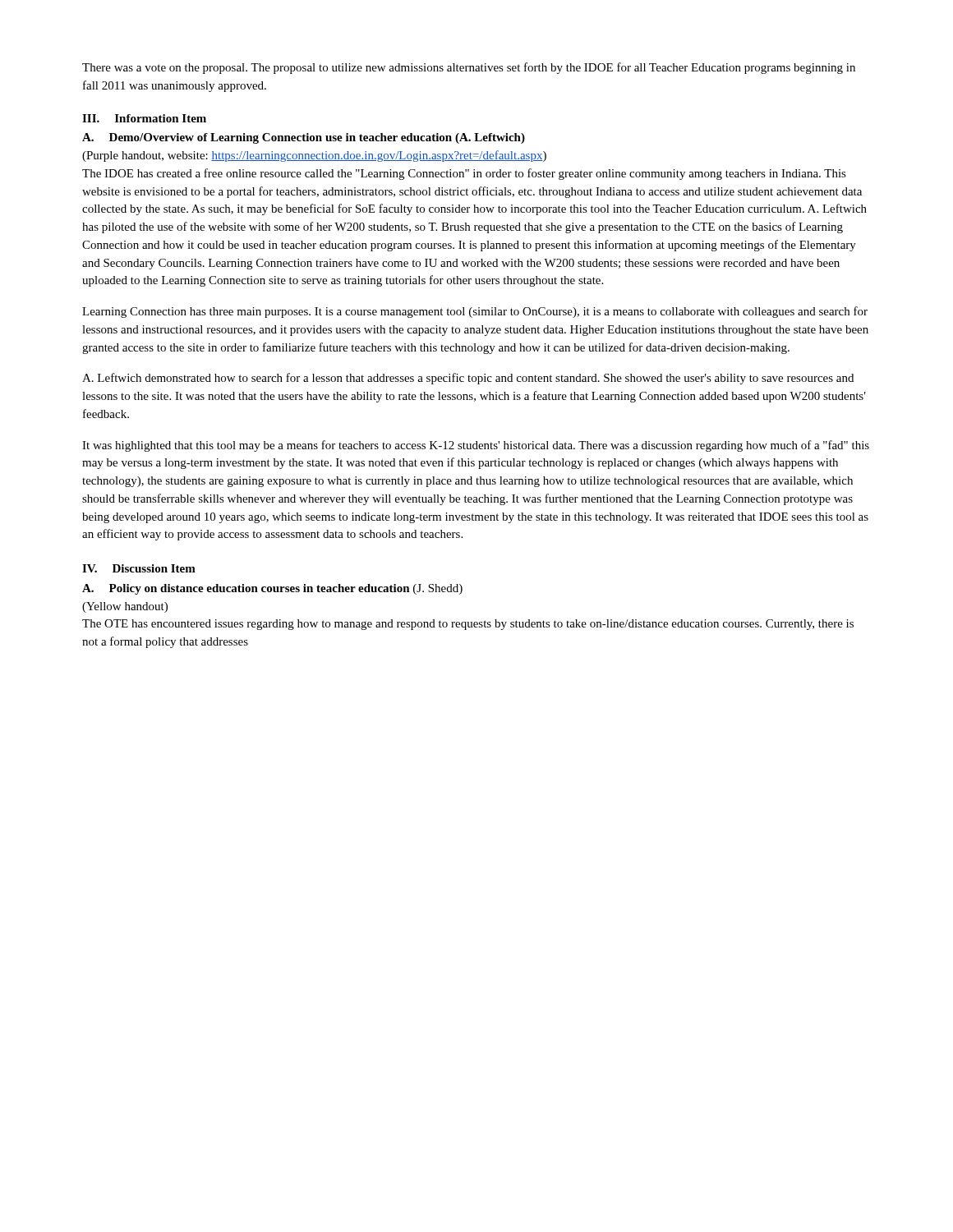Where does it say "(Yellow handout)"?
Screen dimensions: 1232x953
[125, 606]
